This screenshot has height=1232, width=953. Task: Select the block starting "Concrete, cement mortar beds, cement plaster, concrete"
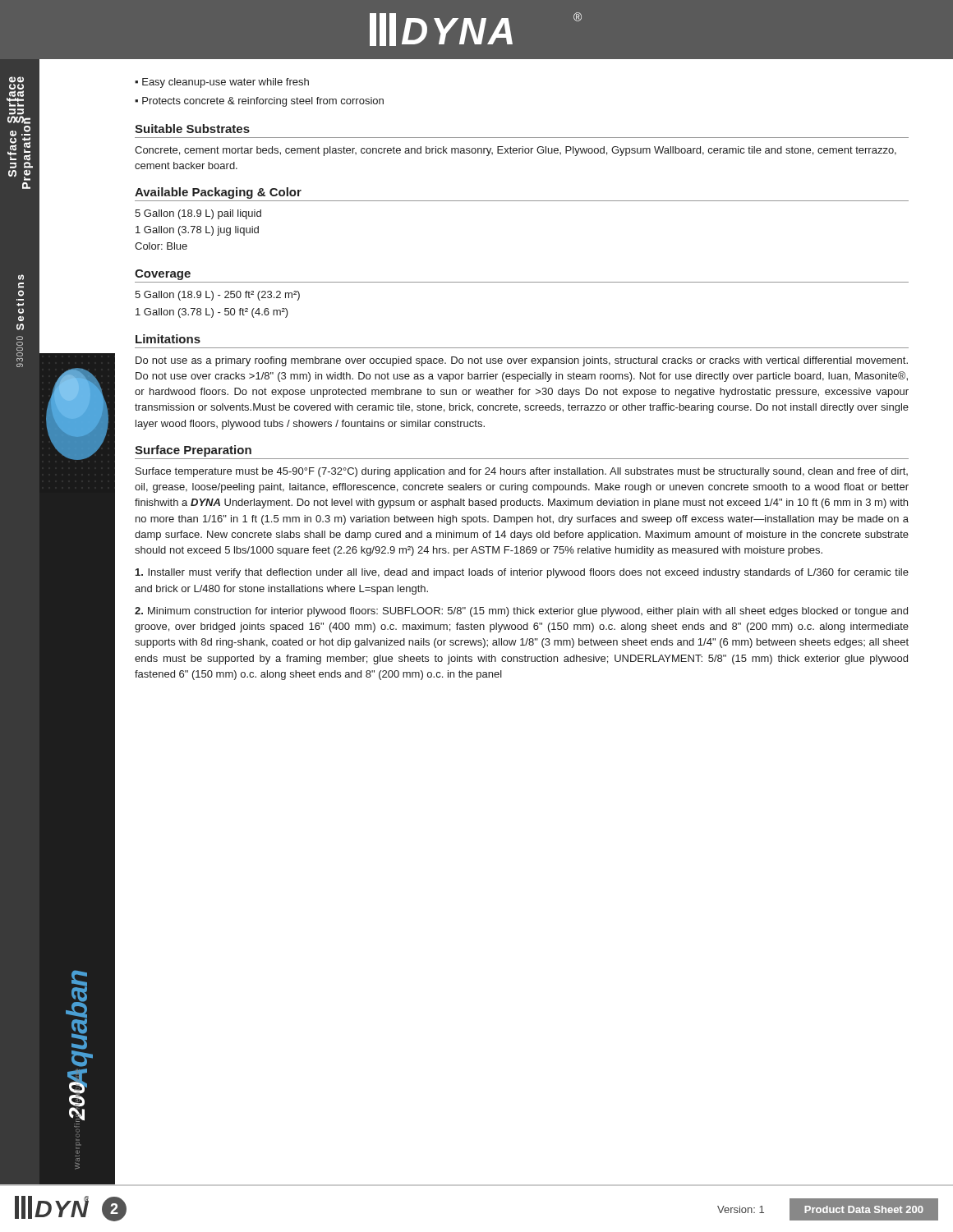516,157
